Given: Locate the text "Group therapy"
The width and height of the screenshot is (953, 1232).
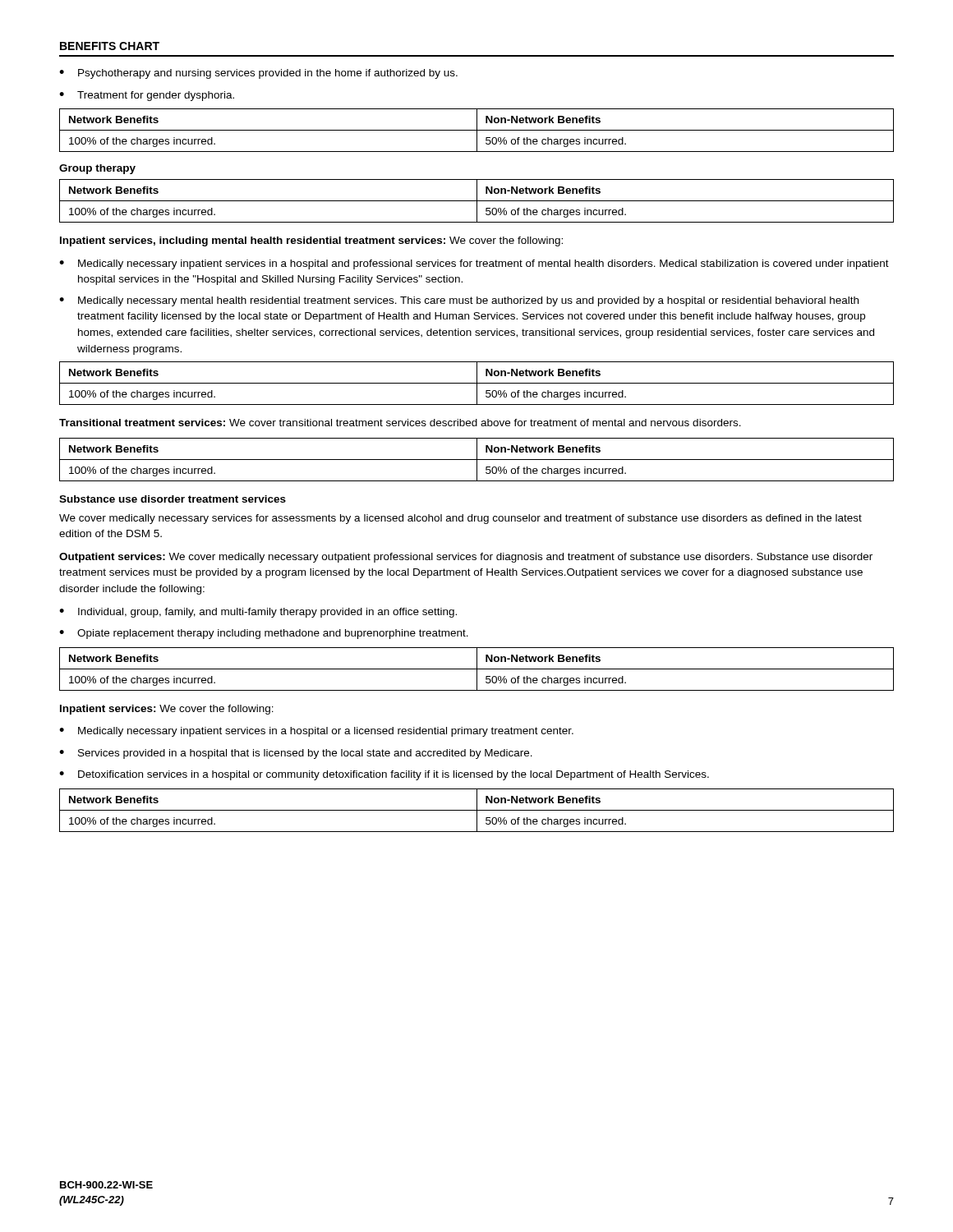Looking at the screenshot, I should (x=97, y=168).
